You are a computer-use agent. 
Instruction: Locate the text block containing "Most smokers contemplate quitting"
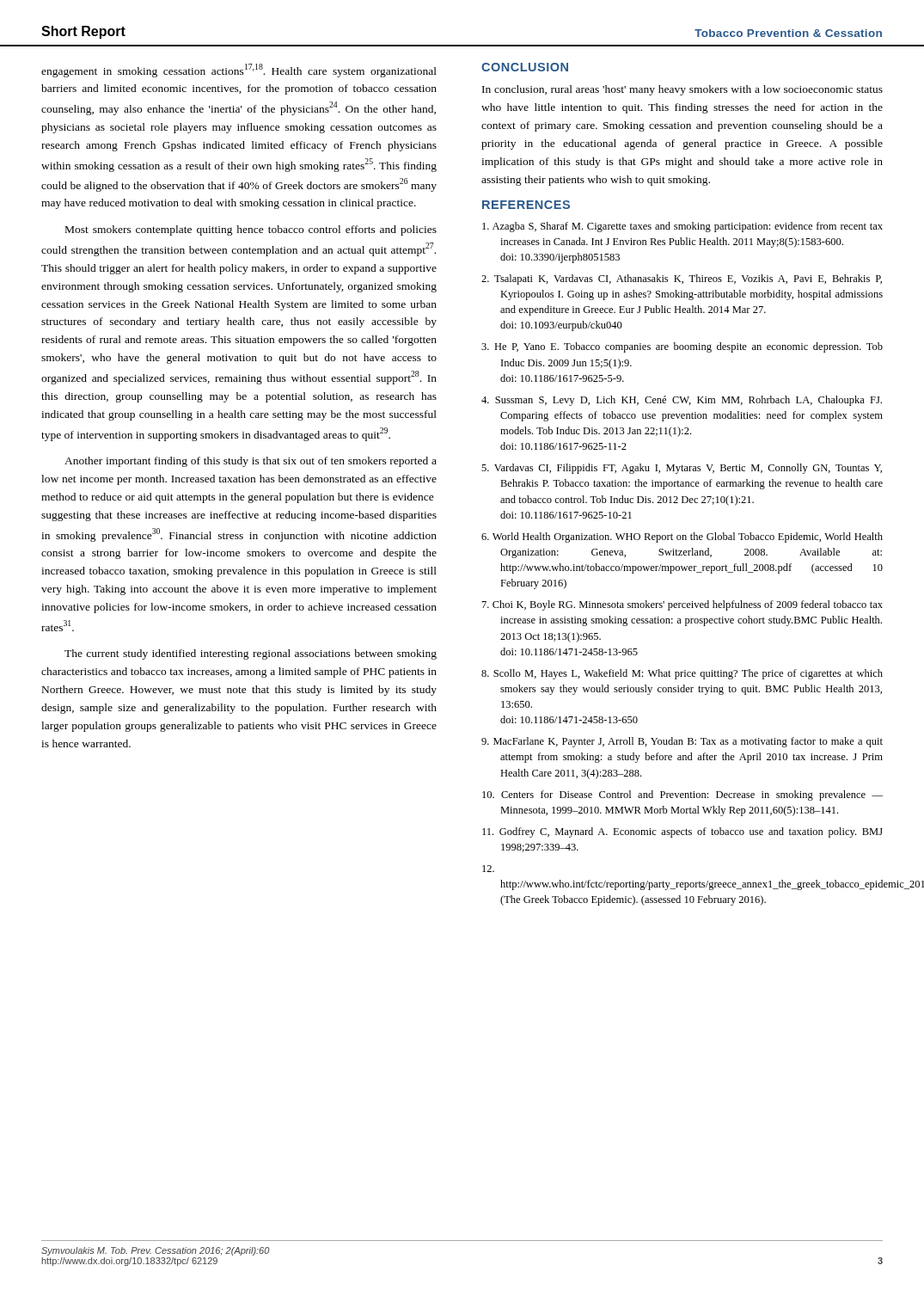point(239,332)
